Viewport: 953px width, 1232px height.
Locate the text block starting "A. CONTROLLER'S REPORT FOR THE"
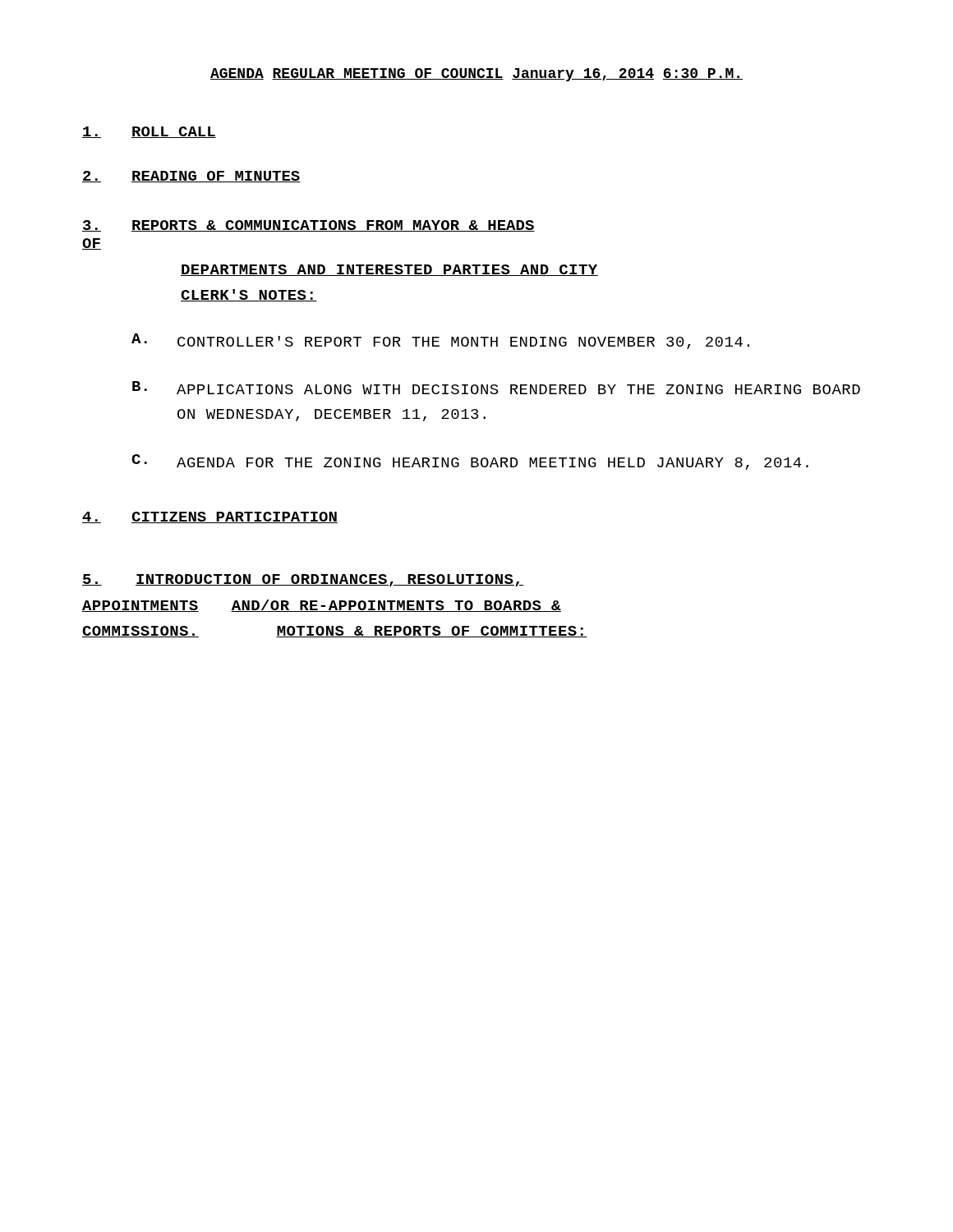pyautogui.click(x=442, y=342)
